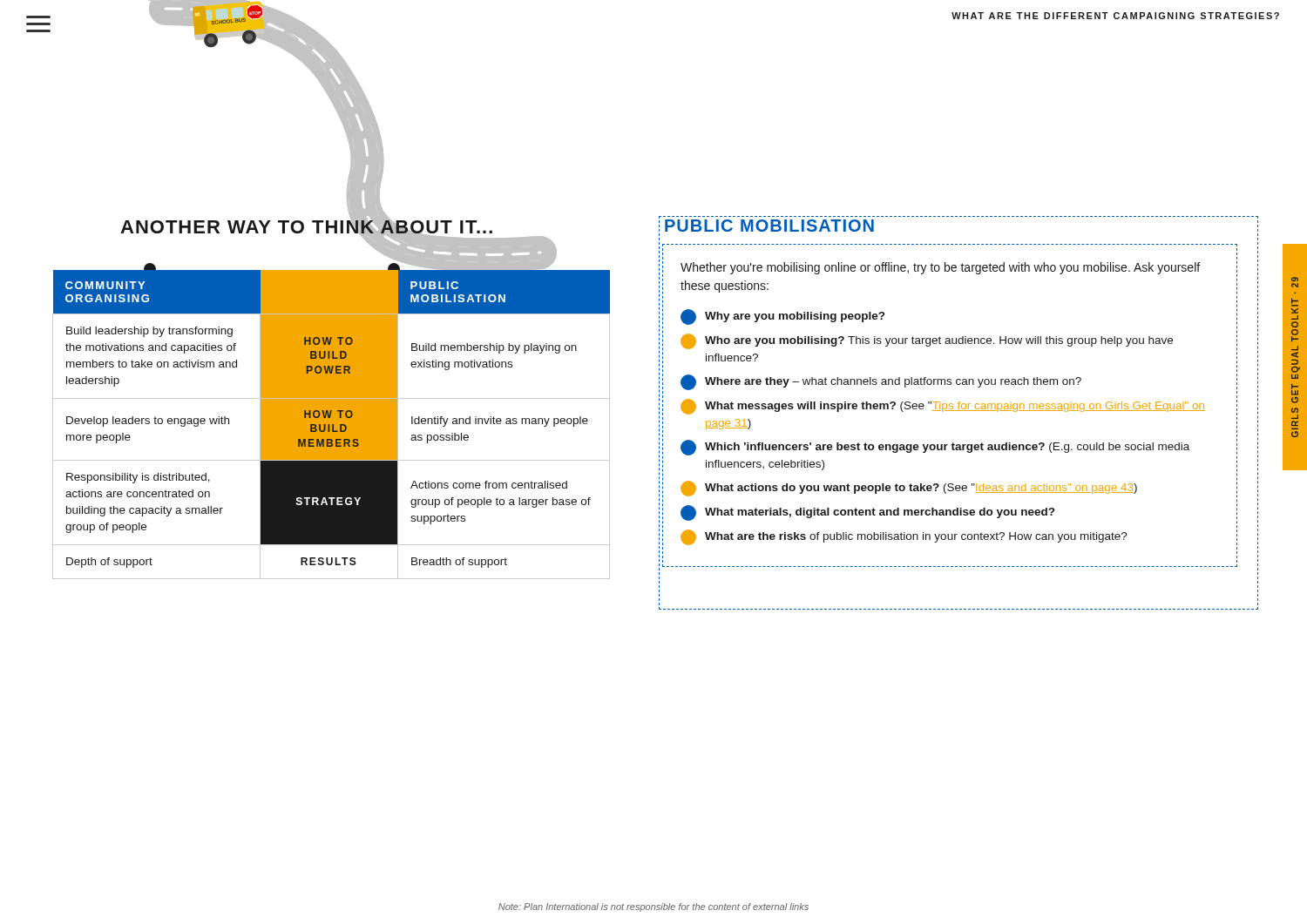Locate the table
Viewport: 1307px width, 924px height.
(331, 425)
